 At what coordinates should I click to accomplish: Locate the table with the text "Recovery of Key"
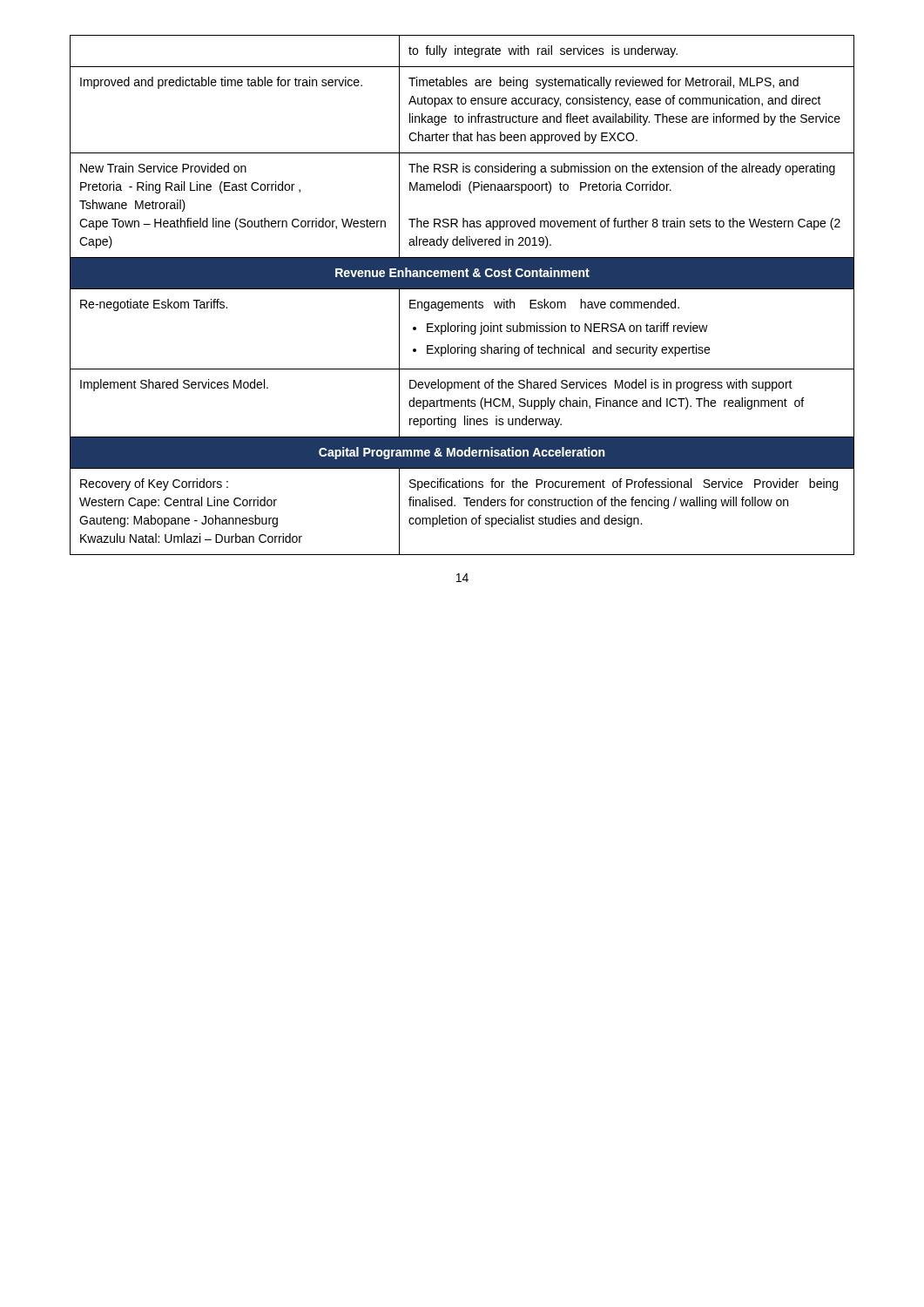[x=462, y=295]
